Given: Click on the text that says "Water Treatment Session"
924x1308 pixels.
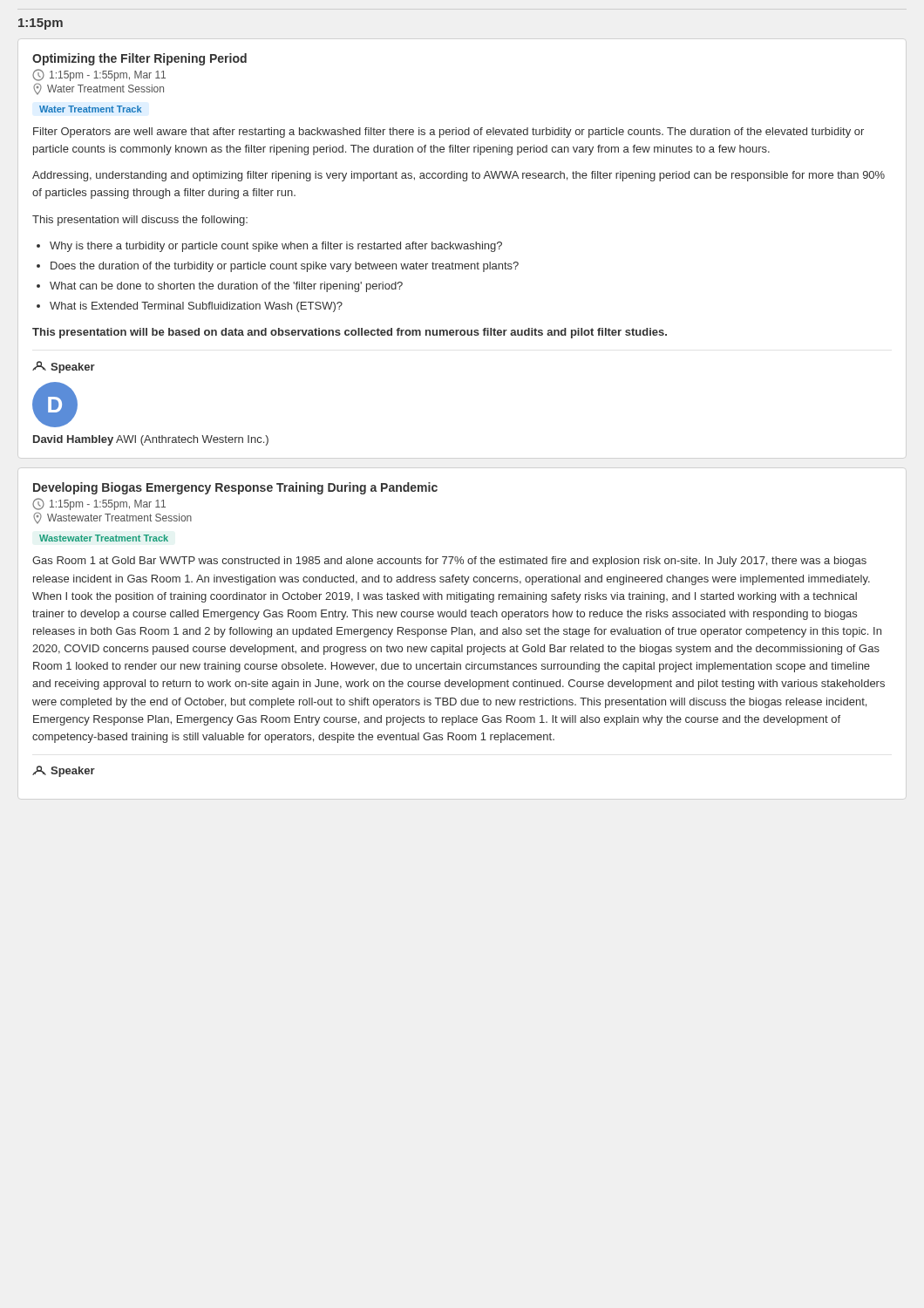Looking at the screenshot, I should click(x=98, y=89).
